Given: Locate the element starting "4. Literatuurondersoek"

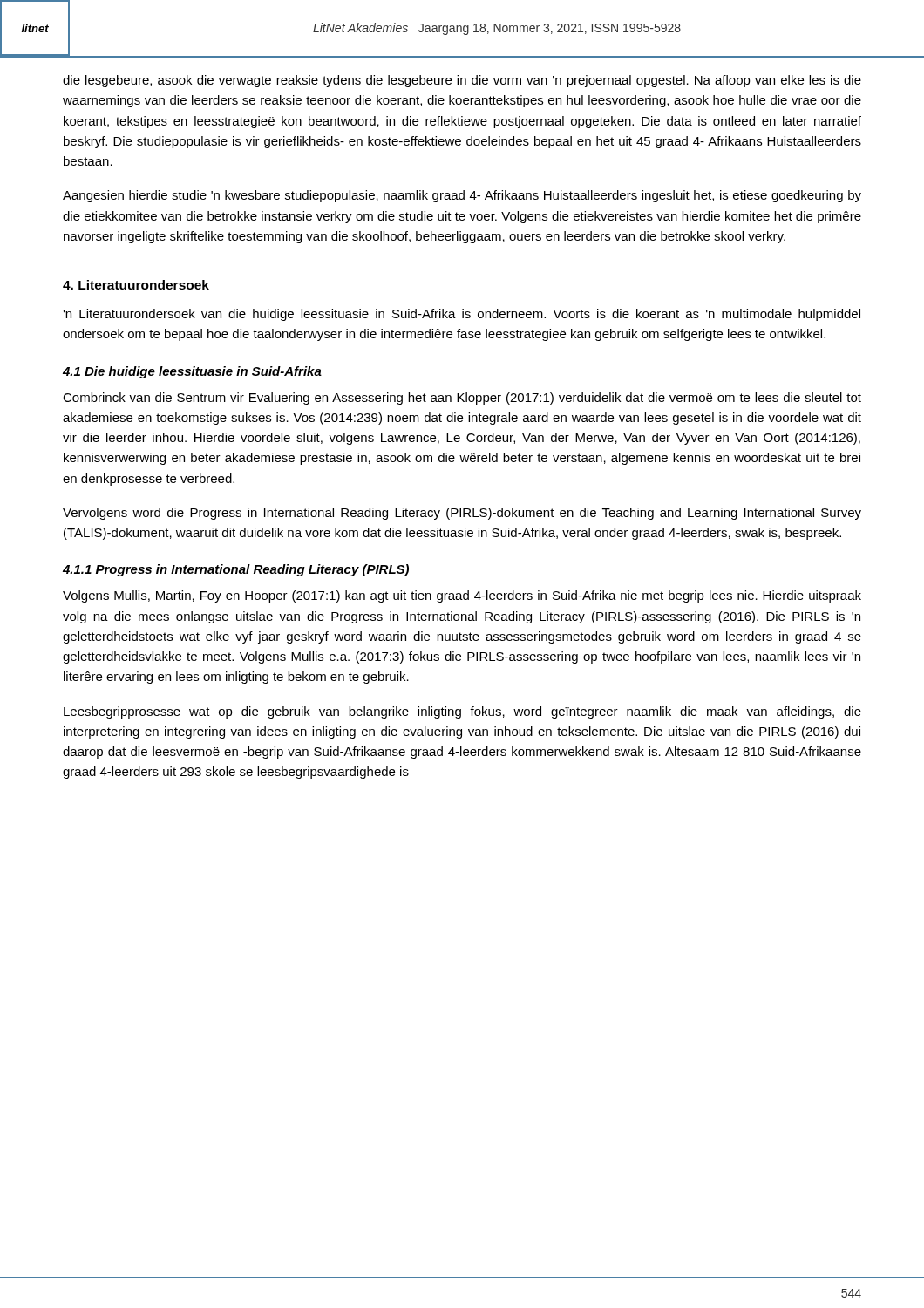Looking at the screenshot, I should click(x=136, y=285).
